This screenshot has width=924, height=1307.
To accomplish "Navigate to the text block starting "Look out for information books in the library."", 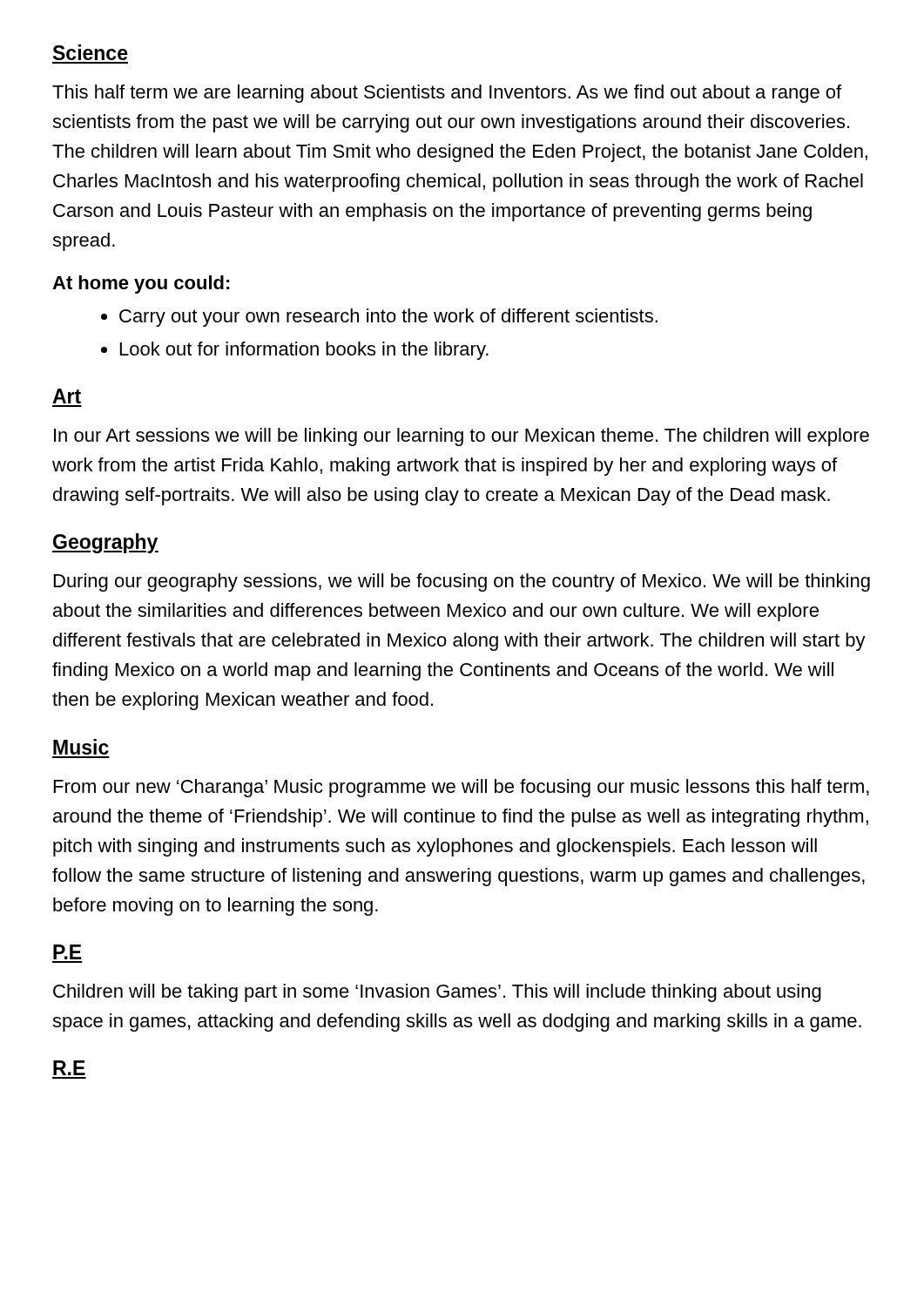I will point(304,349).
